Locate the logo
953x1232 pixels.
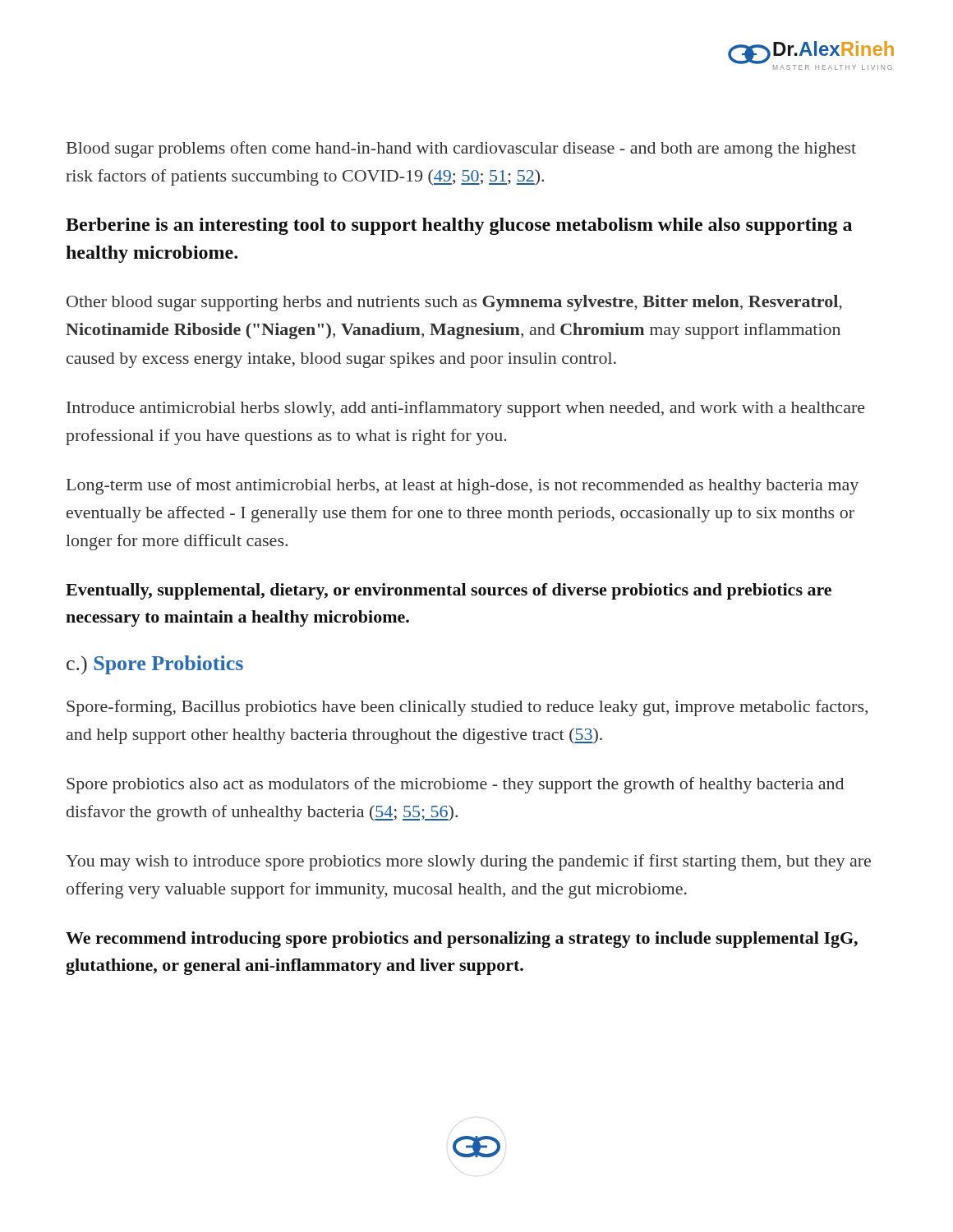coord(476,1148)
